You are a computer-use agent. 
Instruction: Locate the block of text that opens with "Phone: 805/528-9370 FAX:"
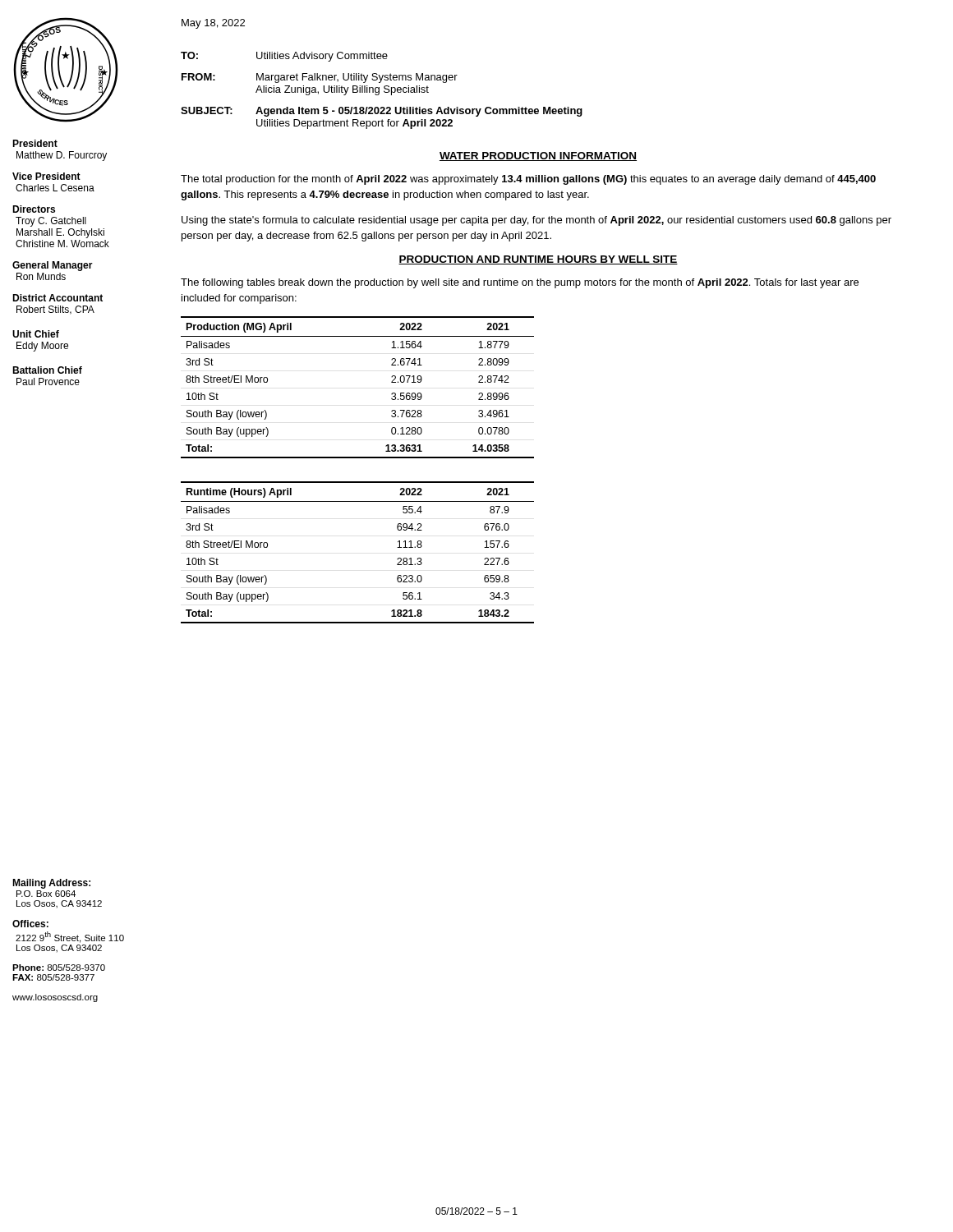pos(88,972)
